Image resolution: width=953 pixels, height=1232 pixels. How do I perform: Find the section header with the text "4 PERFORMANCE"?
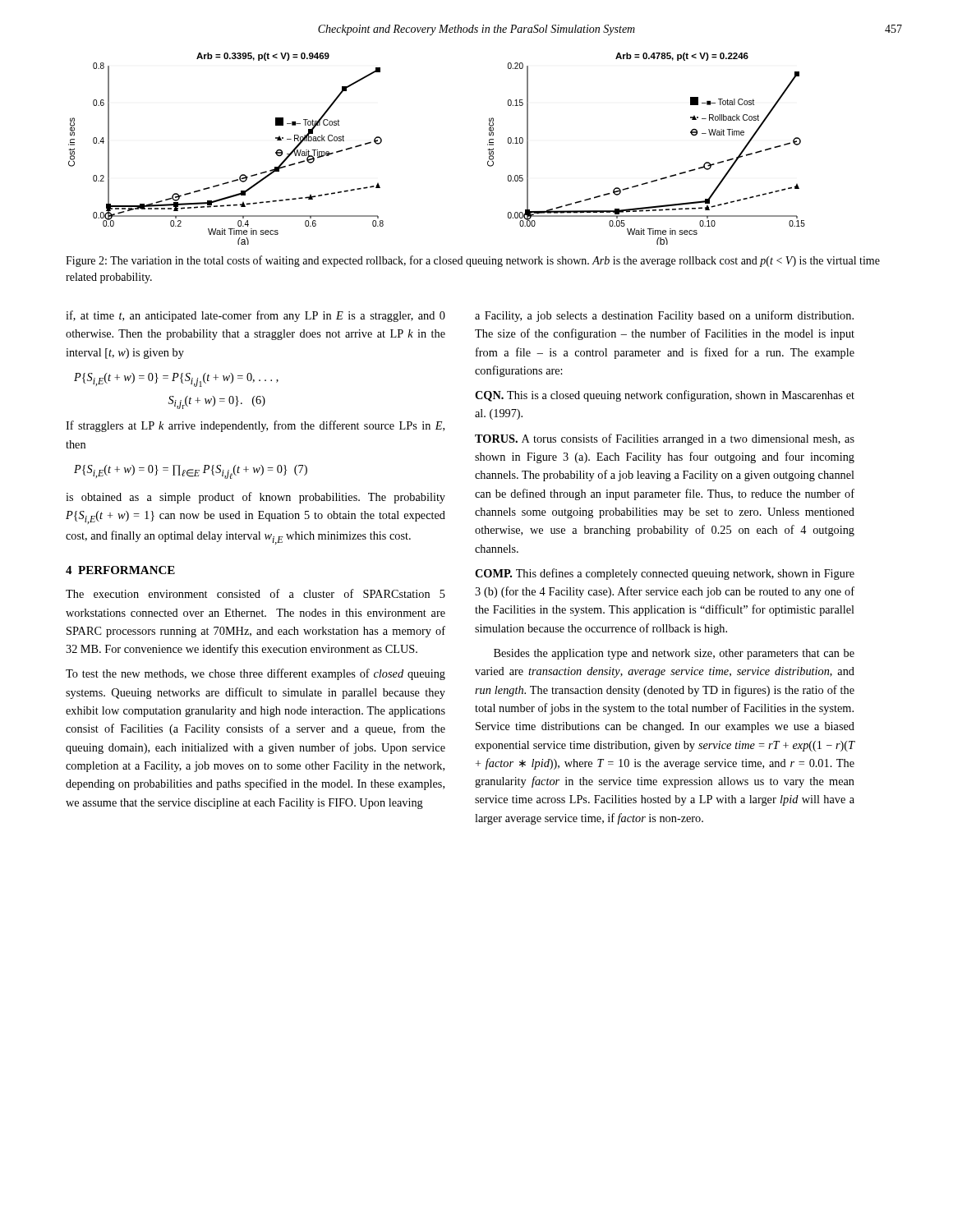pyautogui.click(x=121, y=570)
